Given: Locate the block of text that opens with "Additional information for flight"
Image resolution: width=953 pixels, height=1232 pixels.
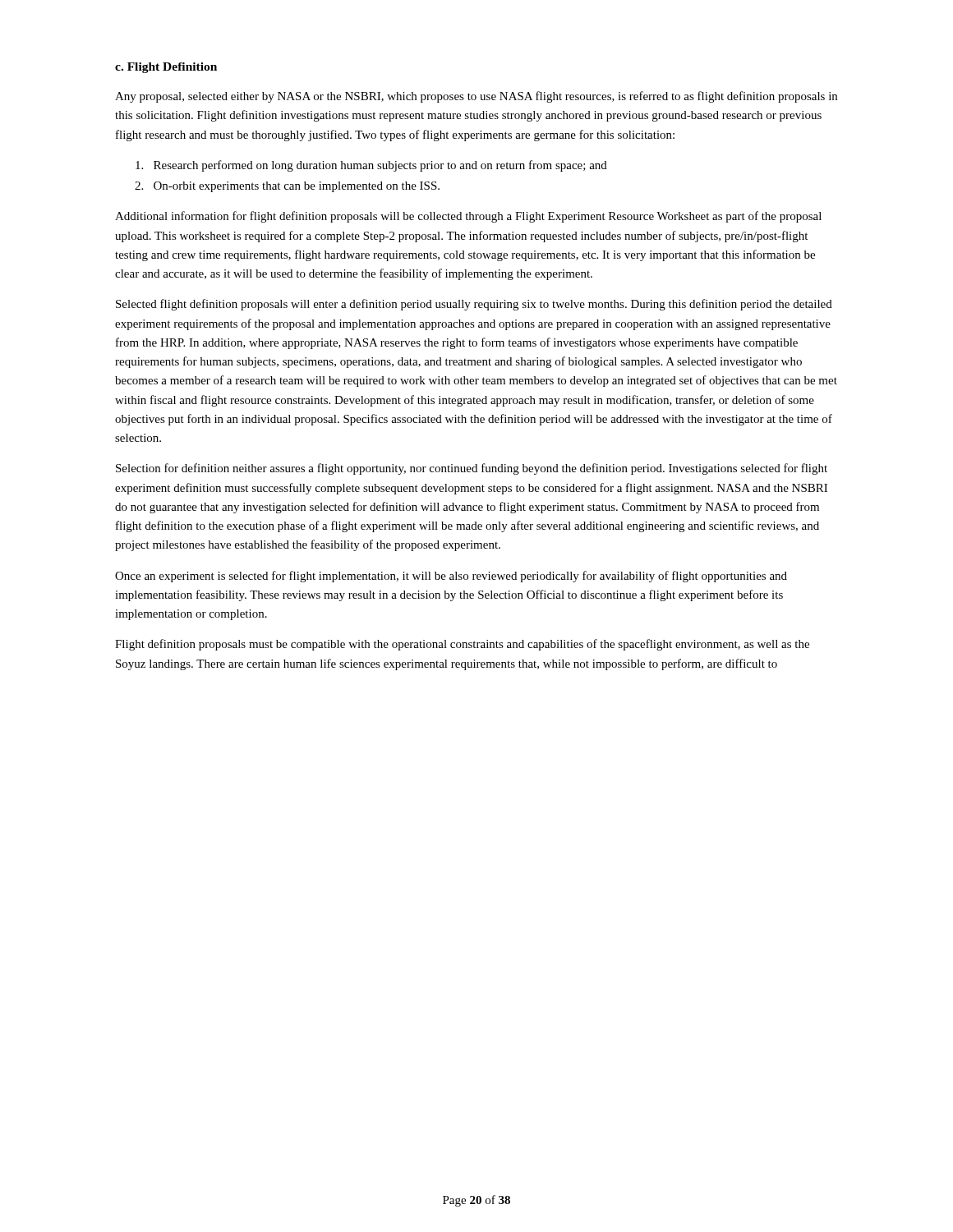Looking at the screenshot, I should click(468, 245).
